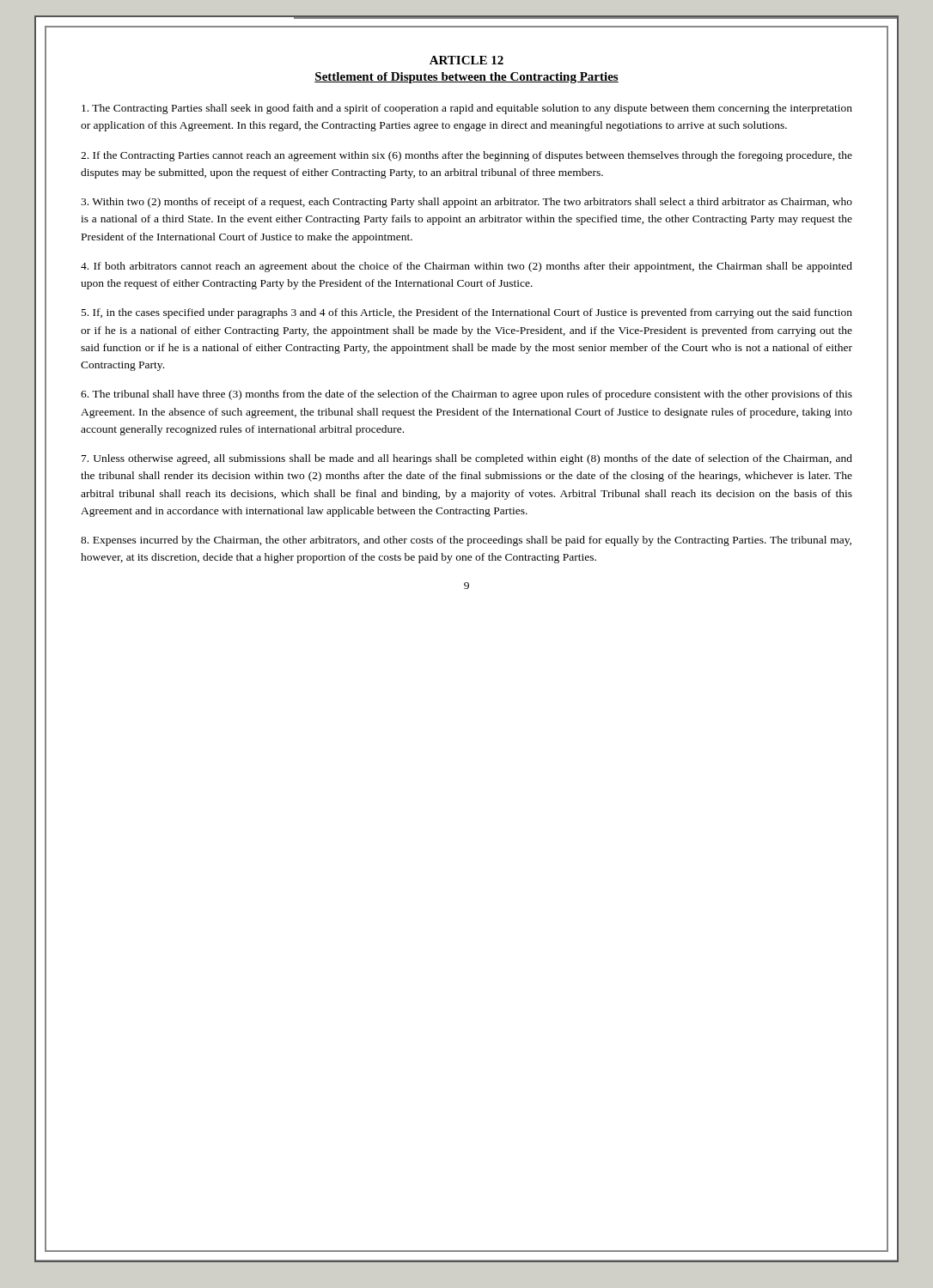Click on the text block with the text "If, in the cases specified"
The height and width of the screenshot is (1288, 933).
[466, 338]
